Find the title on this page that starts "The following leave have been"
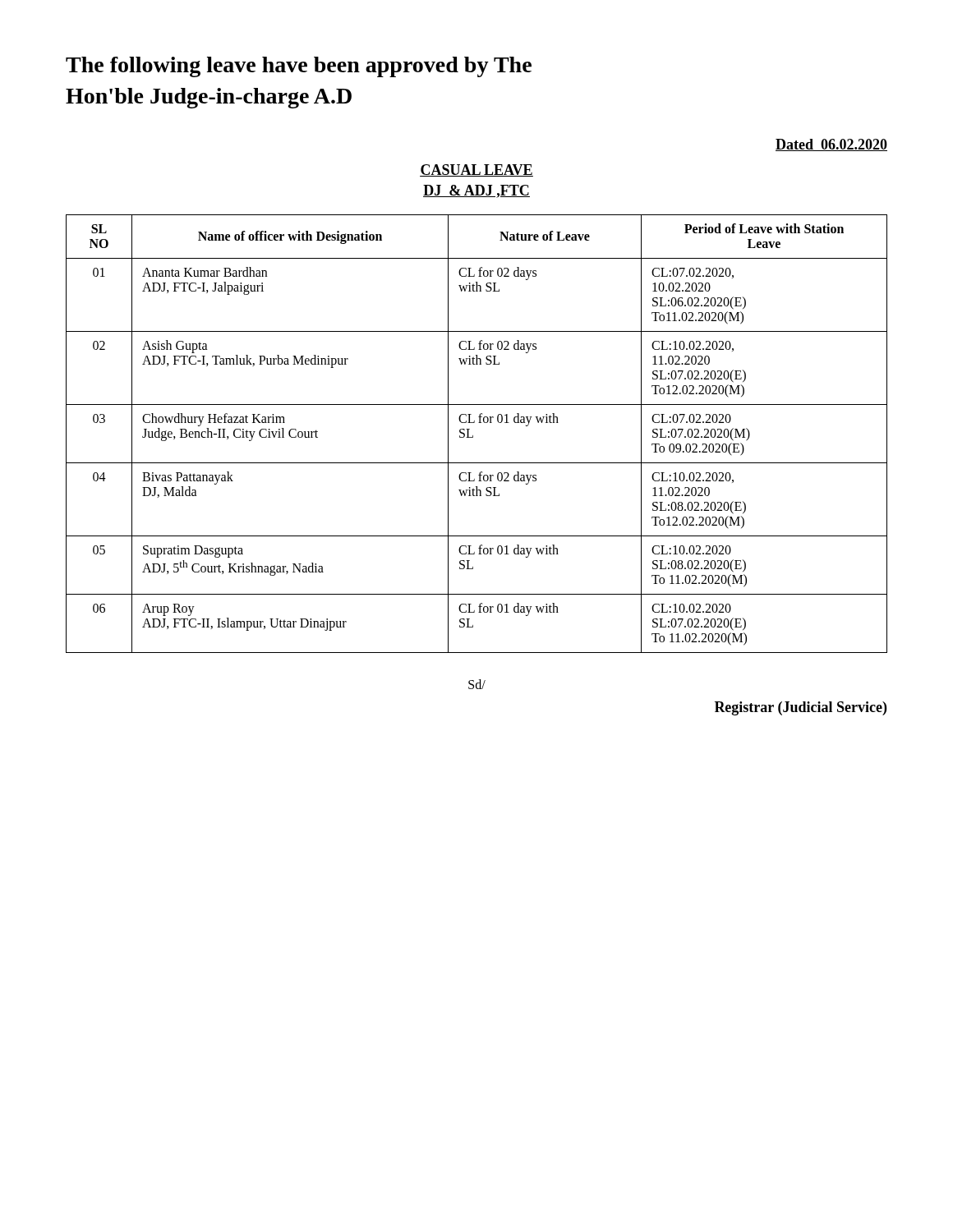This screenshot has height=1232, width=953. click(x=299, y=80)
